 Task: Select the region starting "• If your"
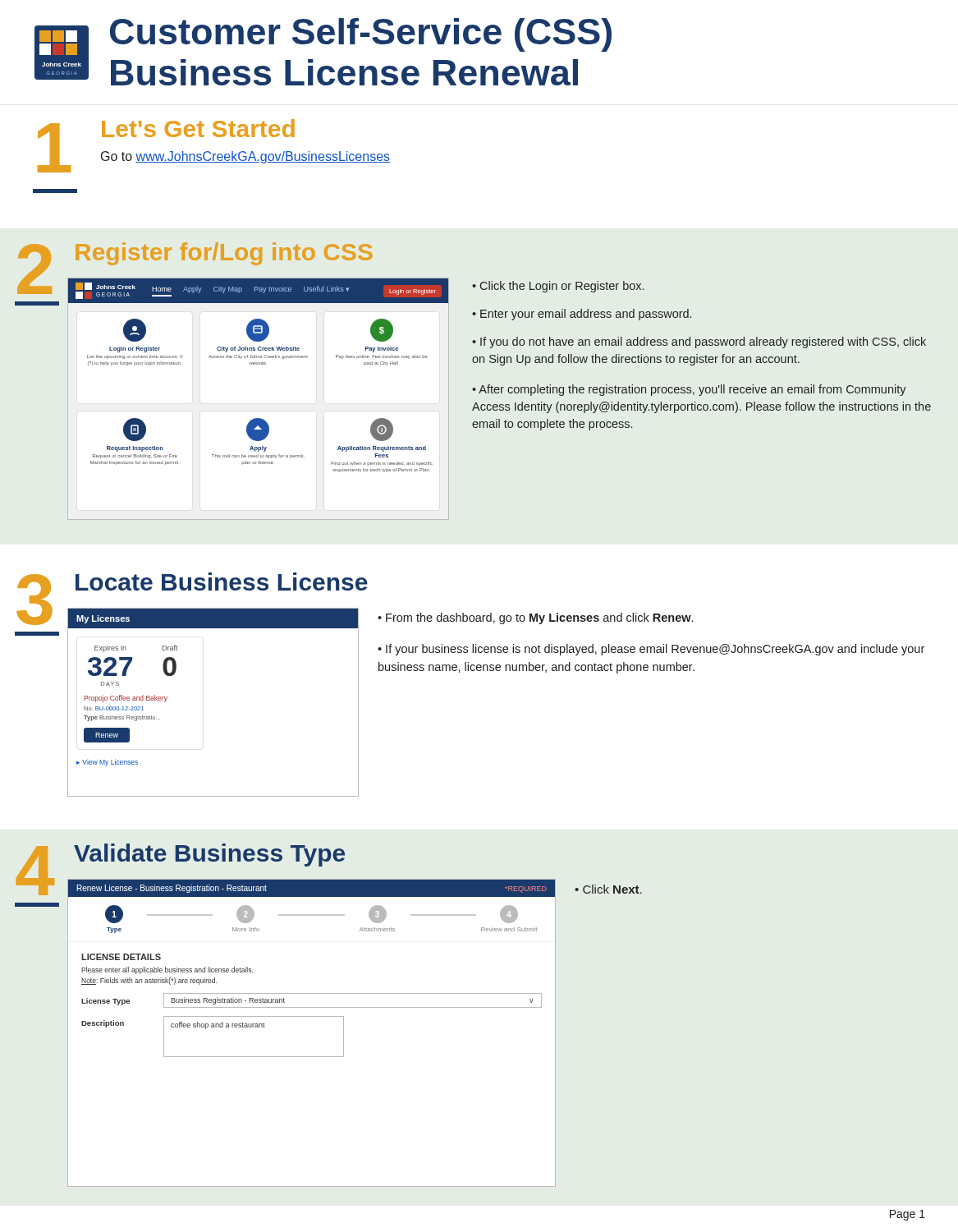651,658
